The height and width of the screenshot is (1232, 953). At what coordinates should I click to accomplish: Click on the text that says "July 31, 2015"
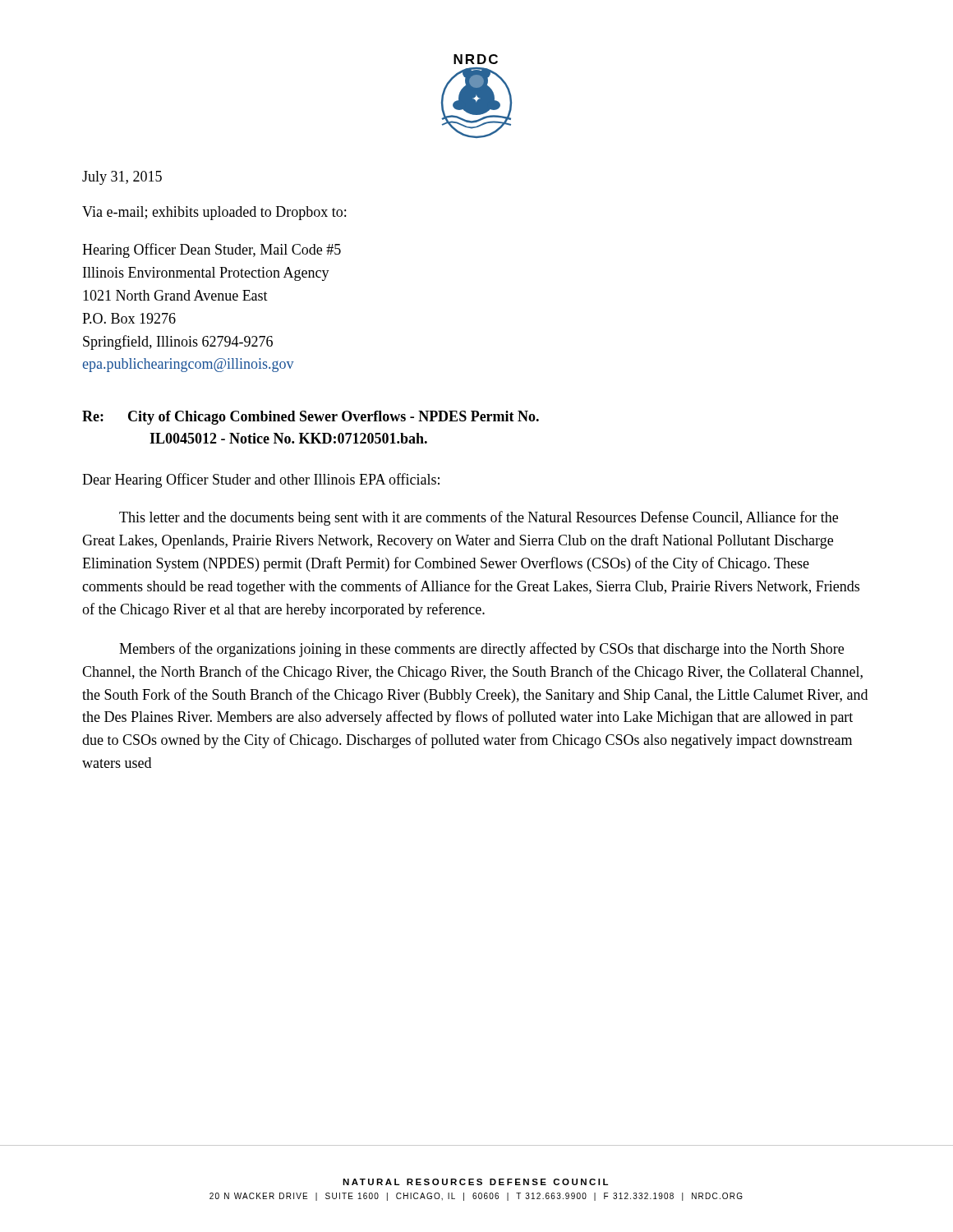[122, 177]
